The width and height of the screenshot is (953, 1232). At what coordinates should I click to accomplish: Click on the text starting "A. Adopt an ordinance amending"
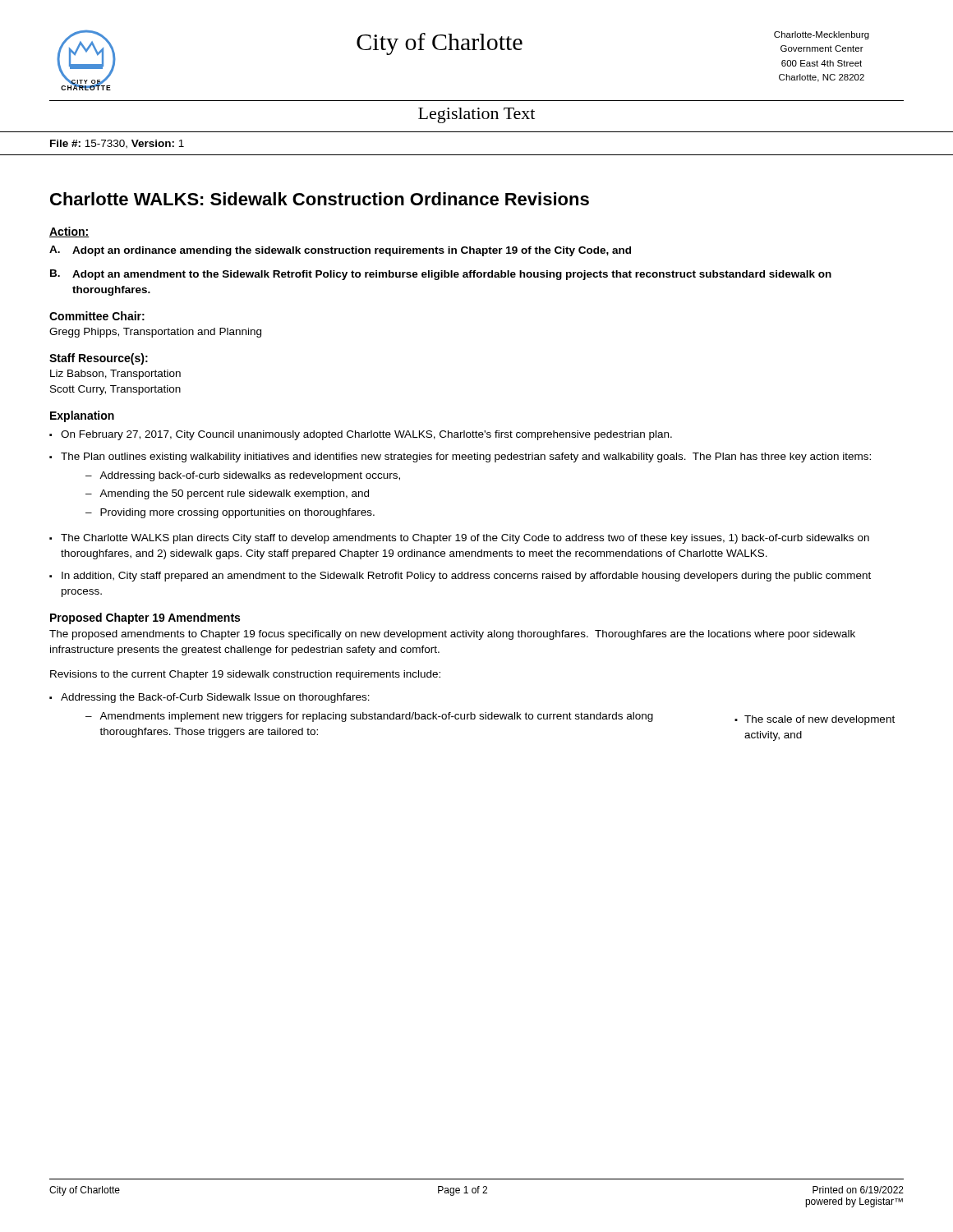click(476, 251)
